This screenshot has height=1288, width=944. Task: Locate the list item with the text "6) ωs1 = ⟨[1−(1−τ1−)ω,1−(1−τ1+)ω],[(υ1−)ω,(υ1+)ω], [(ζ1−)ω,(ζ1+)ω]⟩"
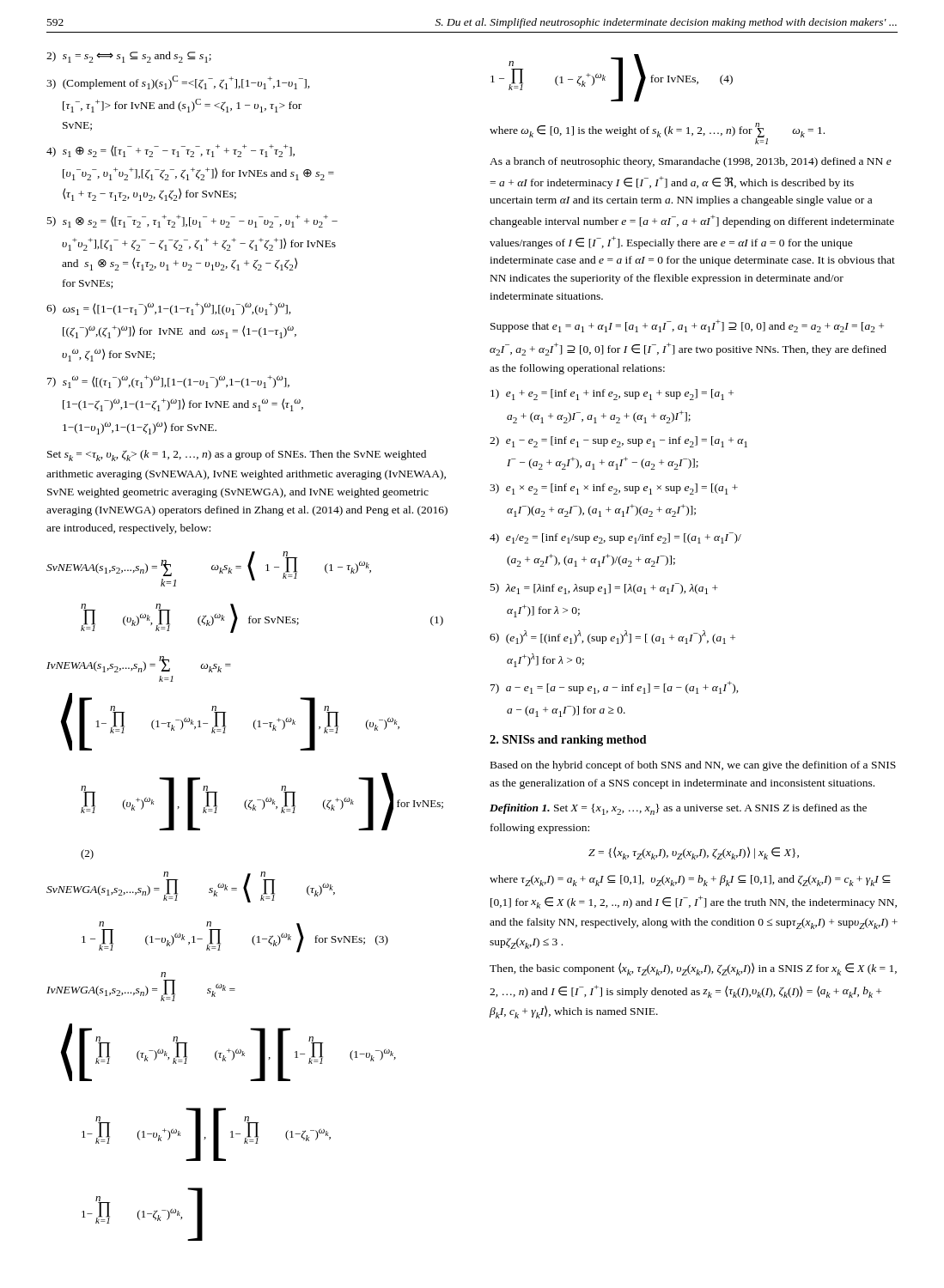(x=172, y=331)
